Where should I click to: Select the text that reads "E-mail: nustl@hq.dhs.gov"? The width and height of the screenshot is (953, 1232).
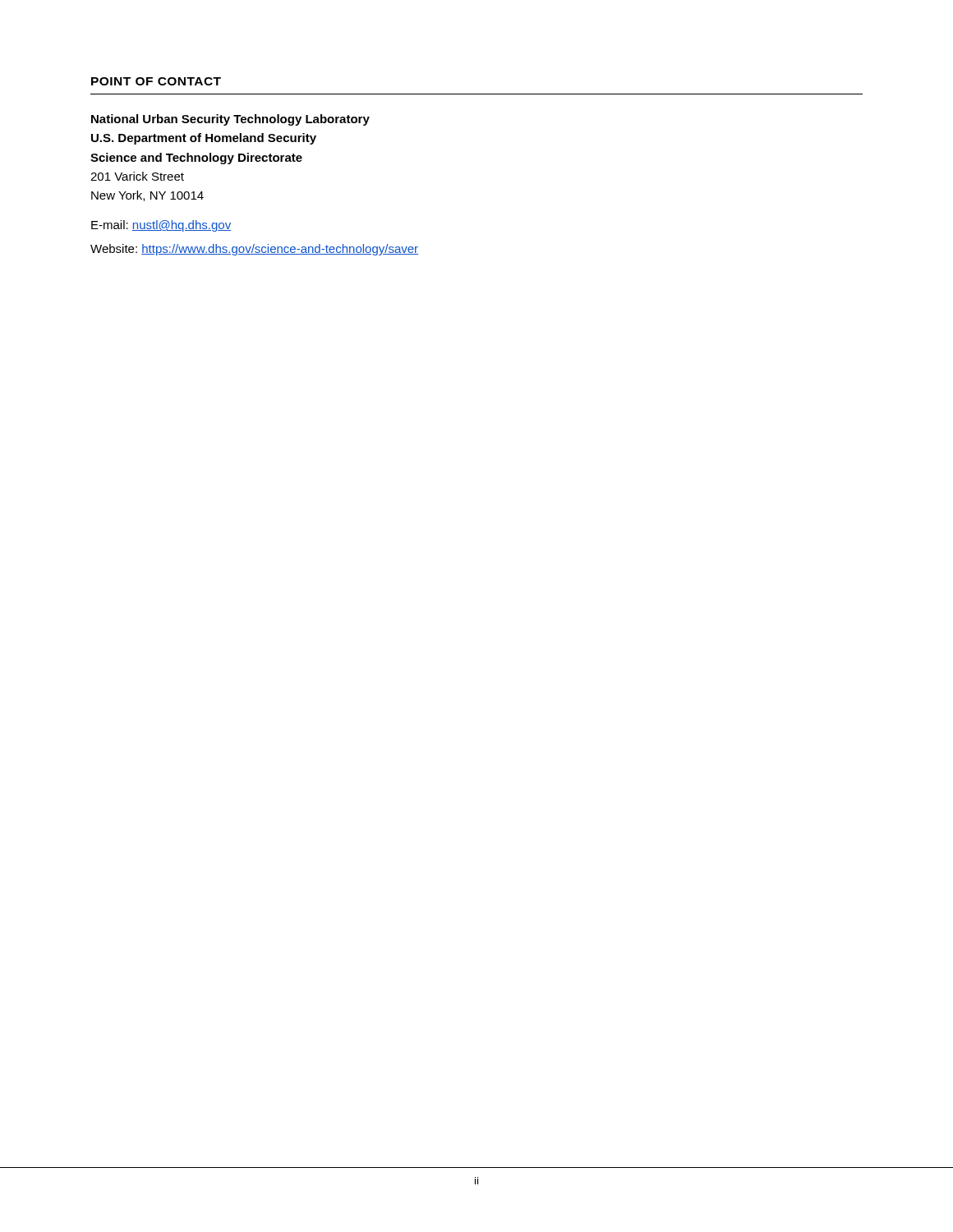[161, 225]
